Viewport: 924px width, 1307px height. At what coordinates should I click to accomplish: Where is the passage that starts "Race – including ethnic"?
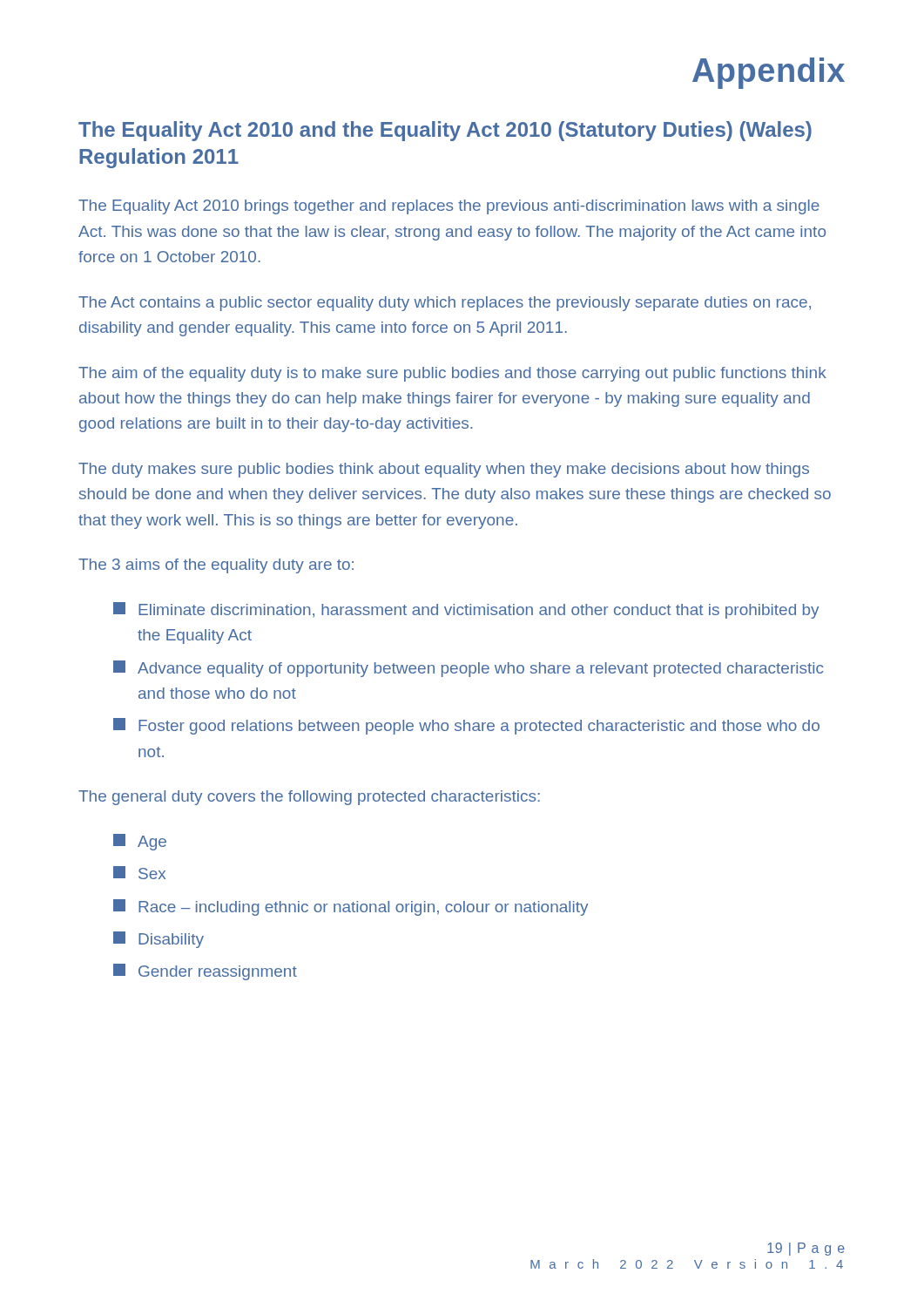351,906
